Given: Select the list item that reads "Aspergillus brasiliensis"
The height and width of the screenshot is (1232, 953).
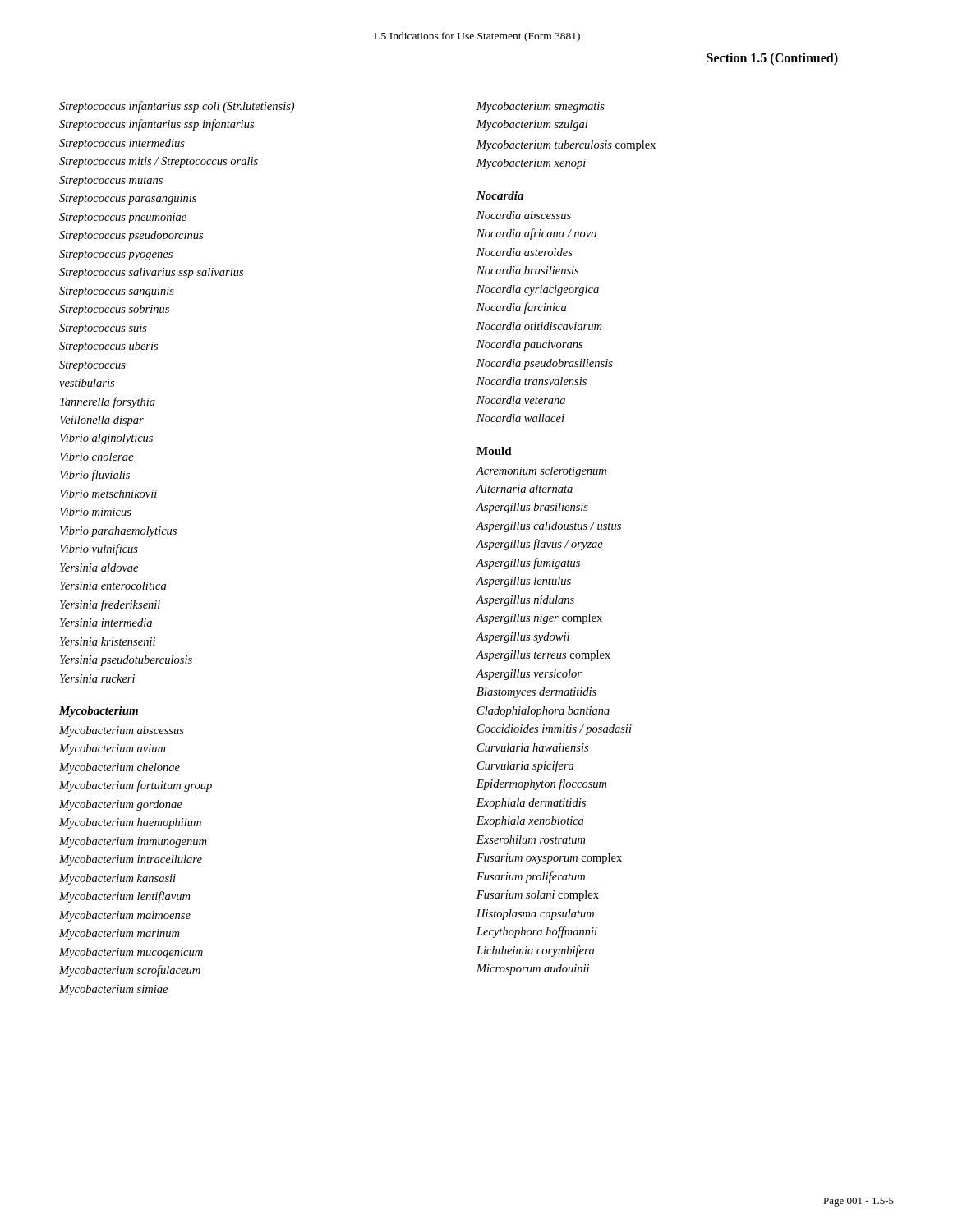Looking at the screenshot, I should pyautogui.click(x=532, y=508).
